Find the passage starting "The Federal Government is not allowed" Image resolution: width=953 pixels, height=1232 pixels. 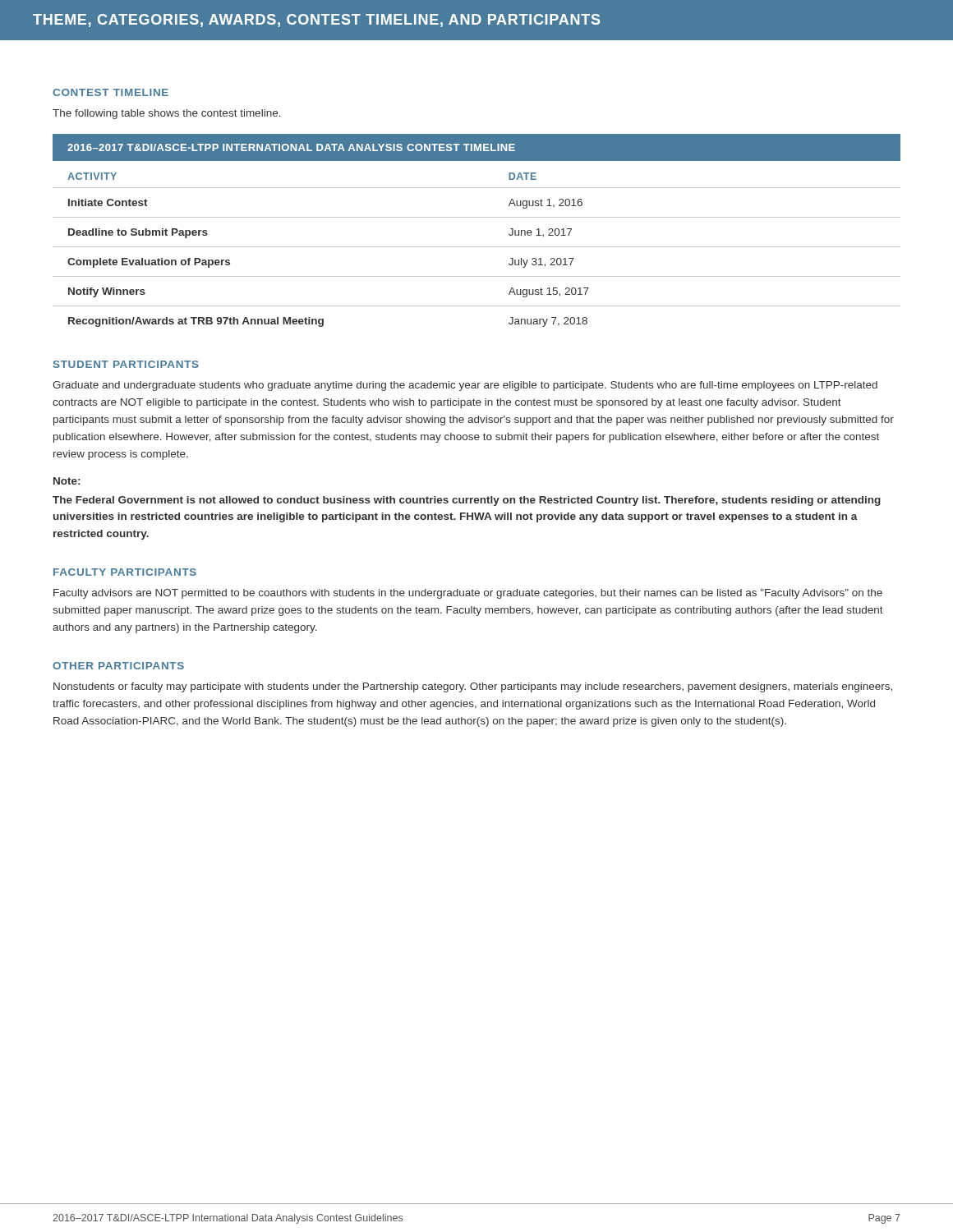(x=467, y=517)
